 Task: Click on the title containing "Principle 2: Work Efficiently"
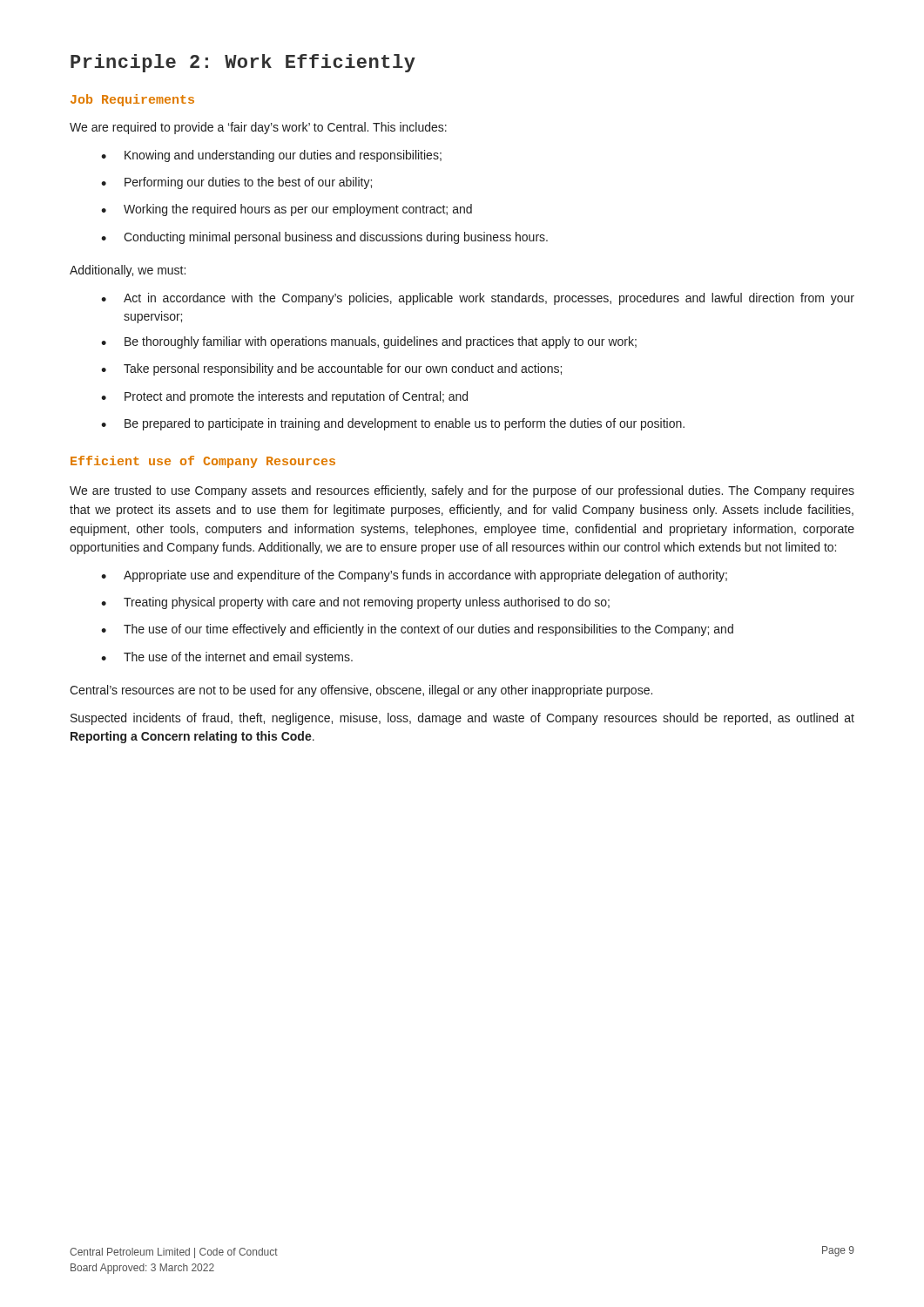(x=243, y=63)
